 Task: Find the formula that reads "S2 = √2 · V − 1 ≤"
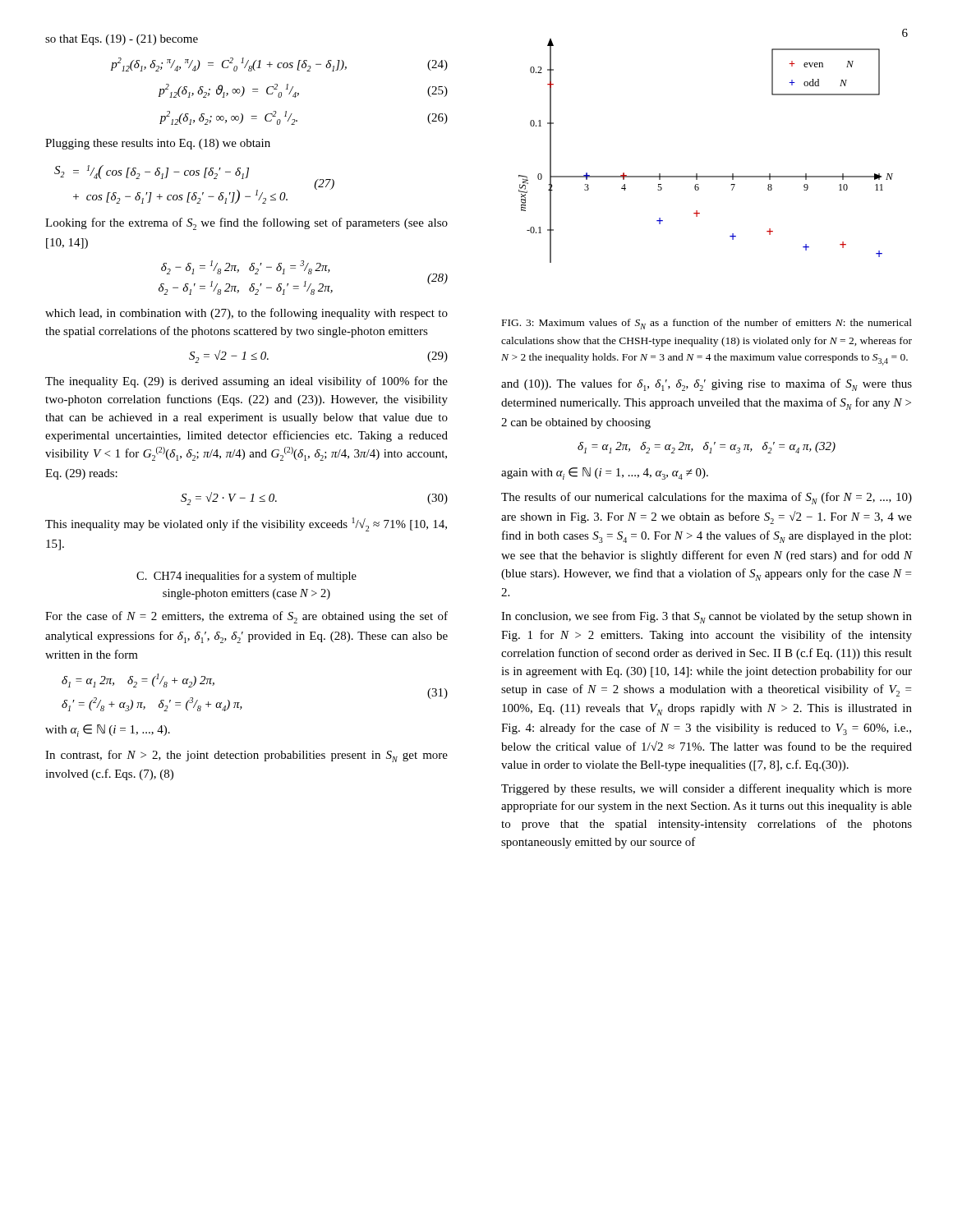click(x=246, y=499)
